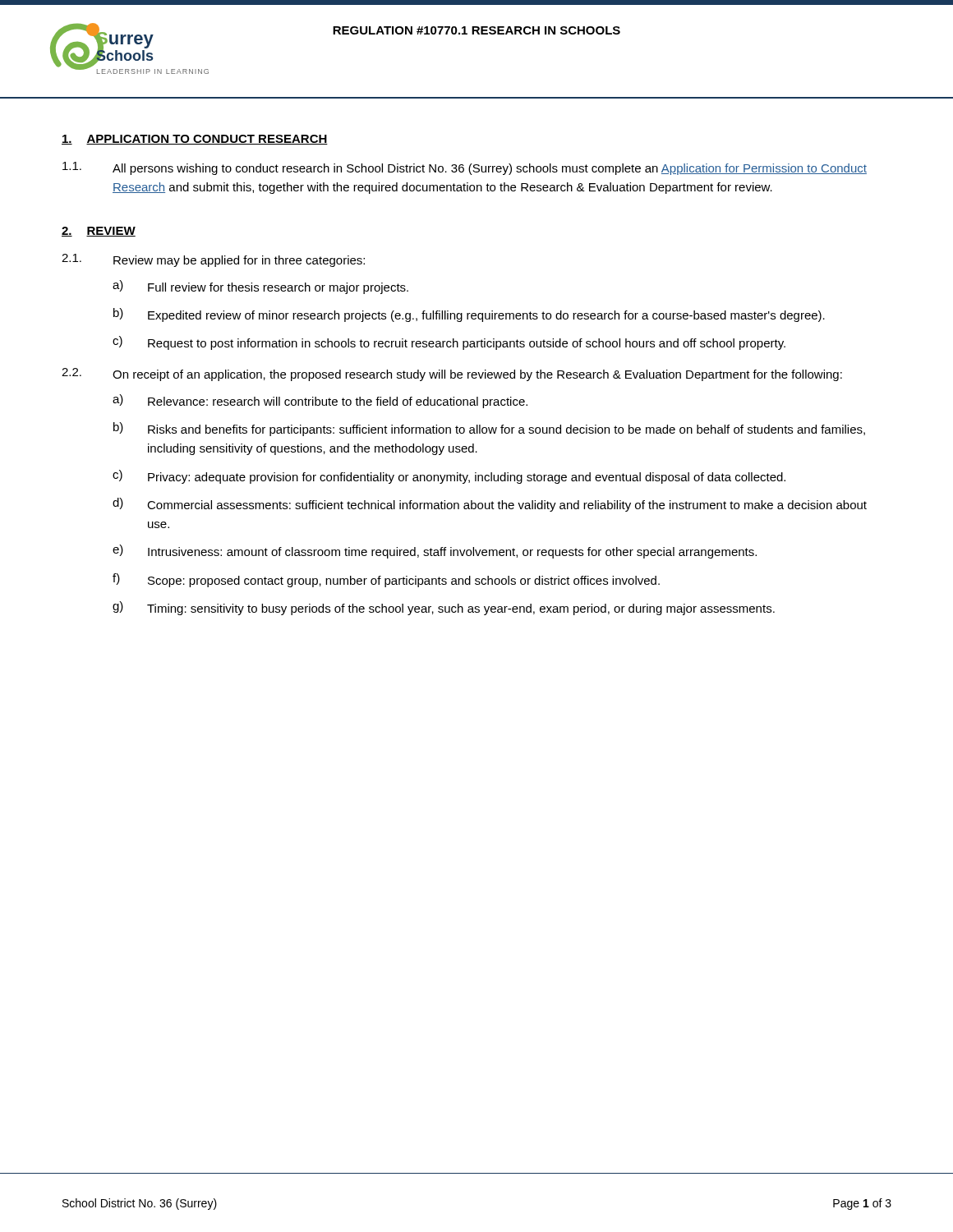Navigate to the text starting "a) Relevance: research will contribute to"
Image resolution: width=953 pixels, height=1232 pixels.
pos(502,401)
